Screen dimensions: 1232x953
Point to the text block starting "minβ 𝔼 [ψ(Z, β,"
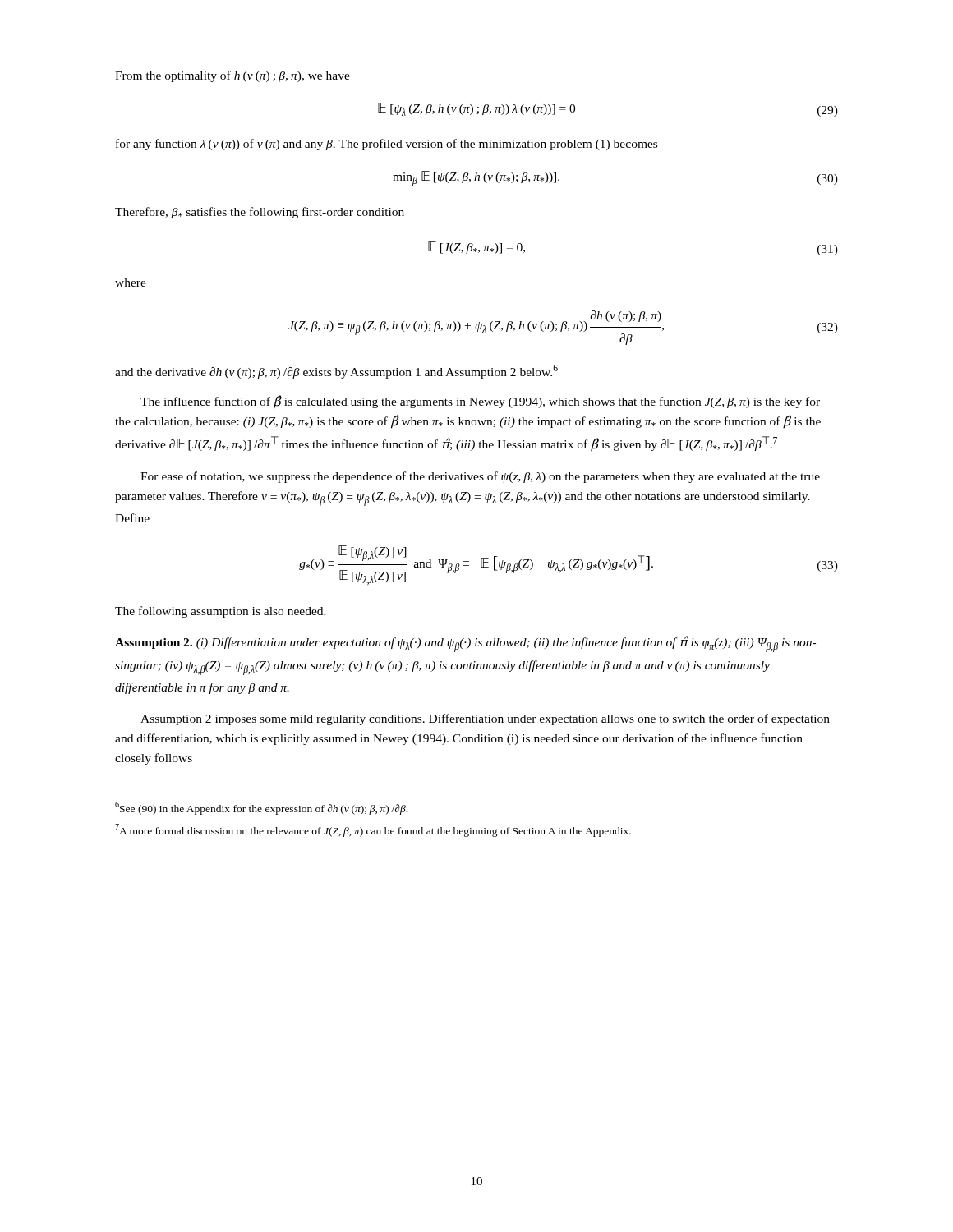pos(476,179)
